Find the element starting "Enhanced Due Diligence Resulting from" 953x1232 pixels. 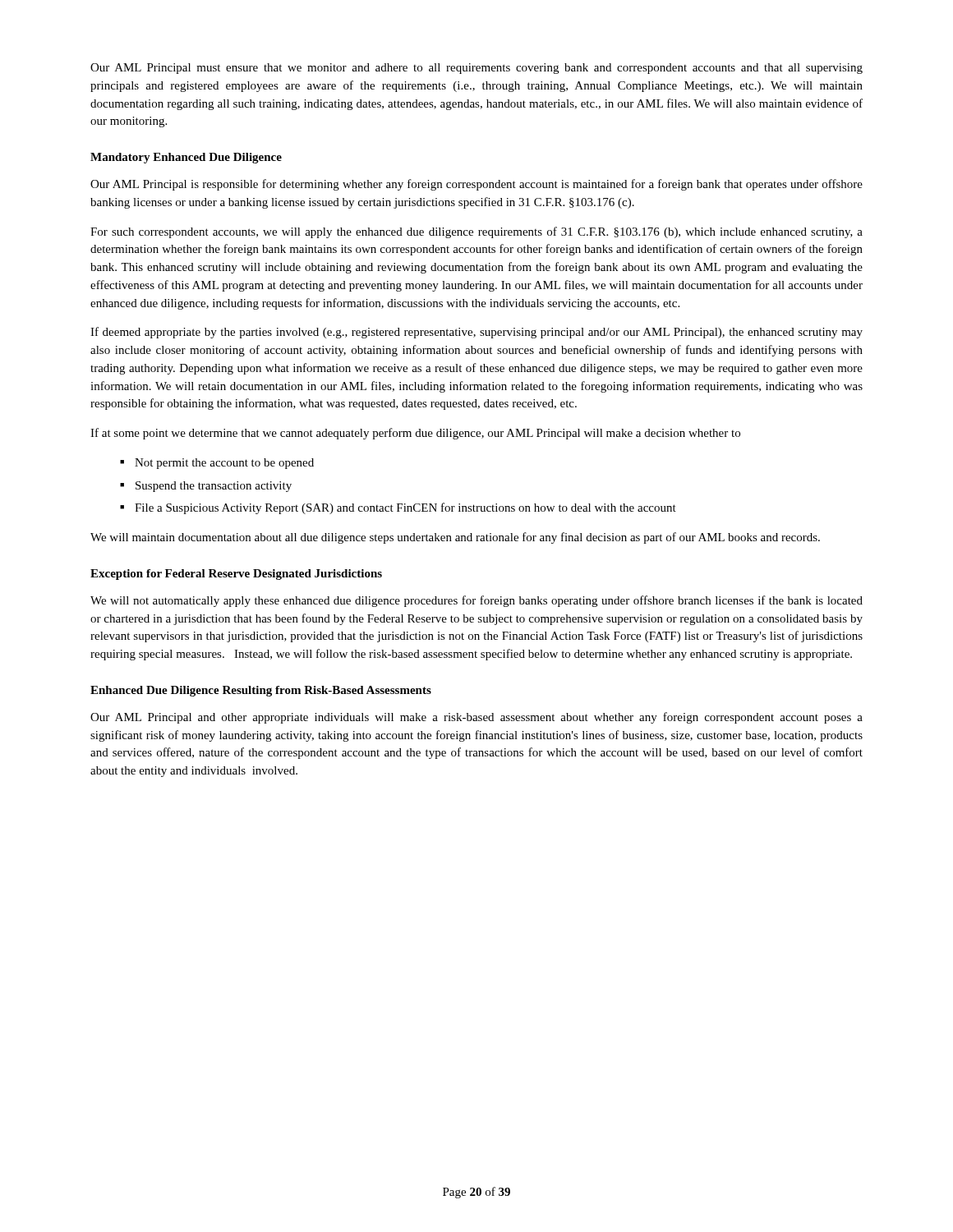(261, 690)
